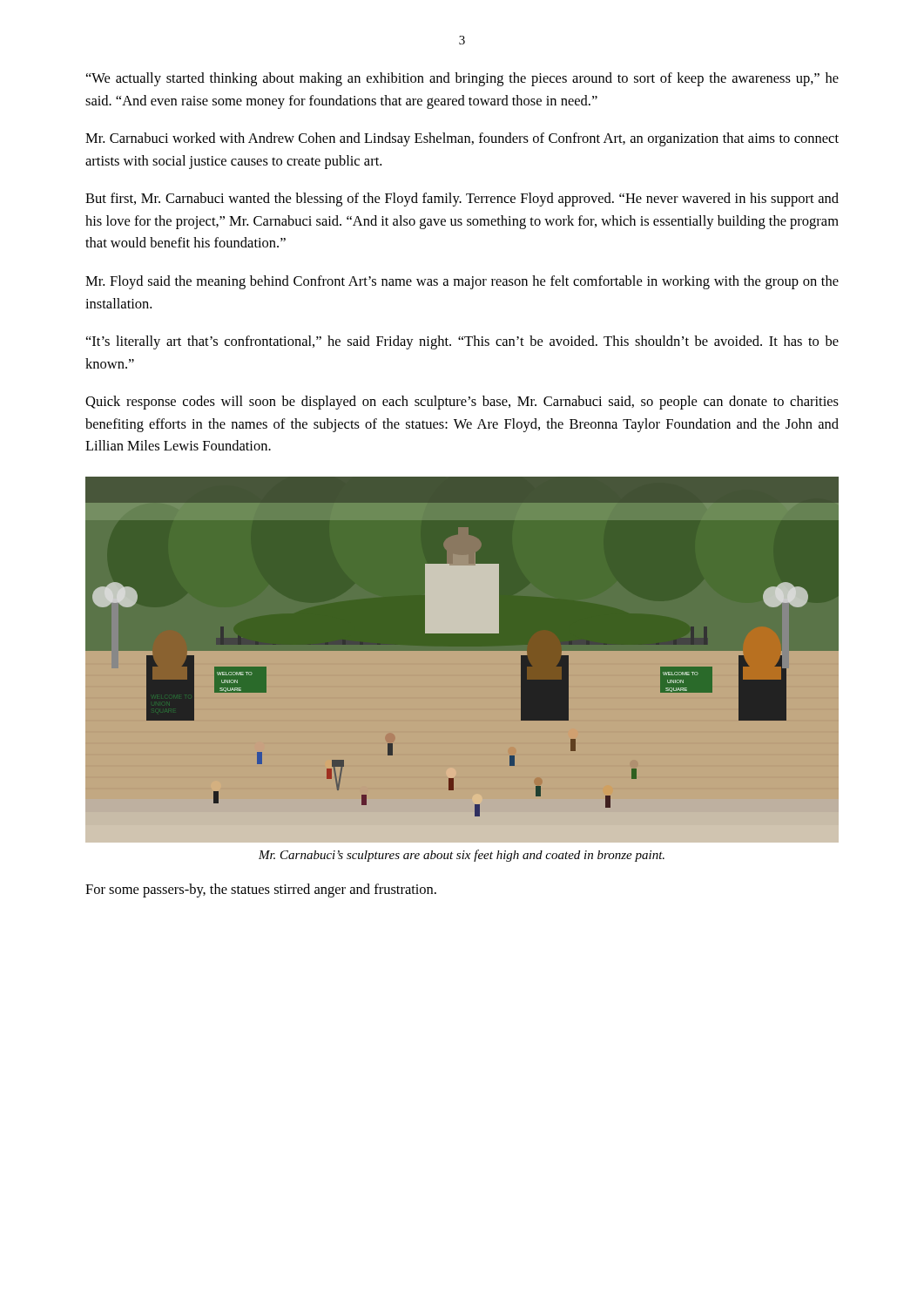The width and height of the screenshot is (924, 1307).
Task: Navigate to the block starting "“It’s literally art"
Action: tap(462, 352)
